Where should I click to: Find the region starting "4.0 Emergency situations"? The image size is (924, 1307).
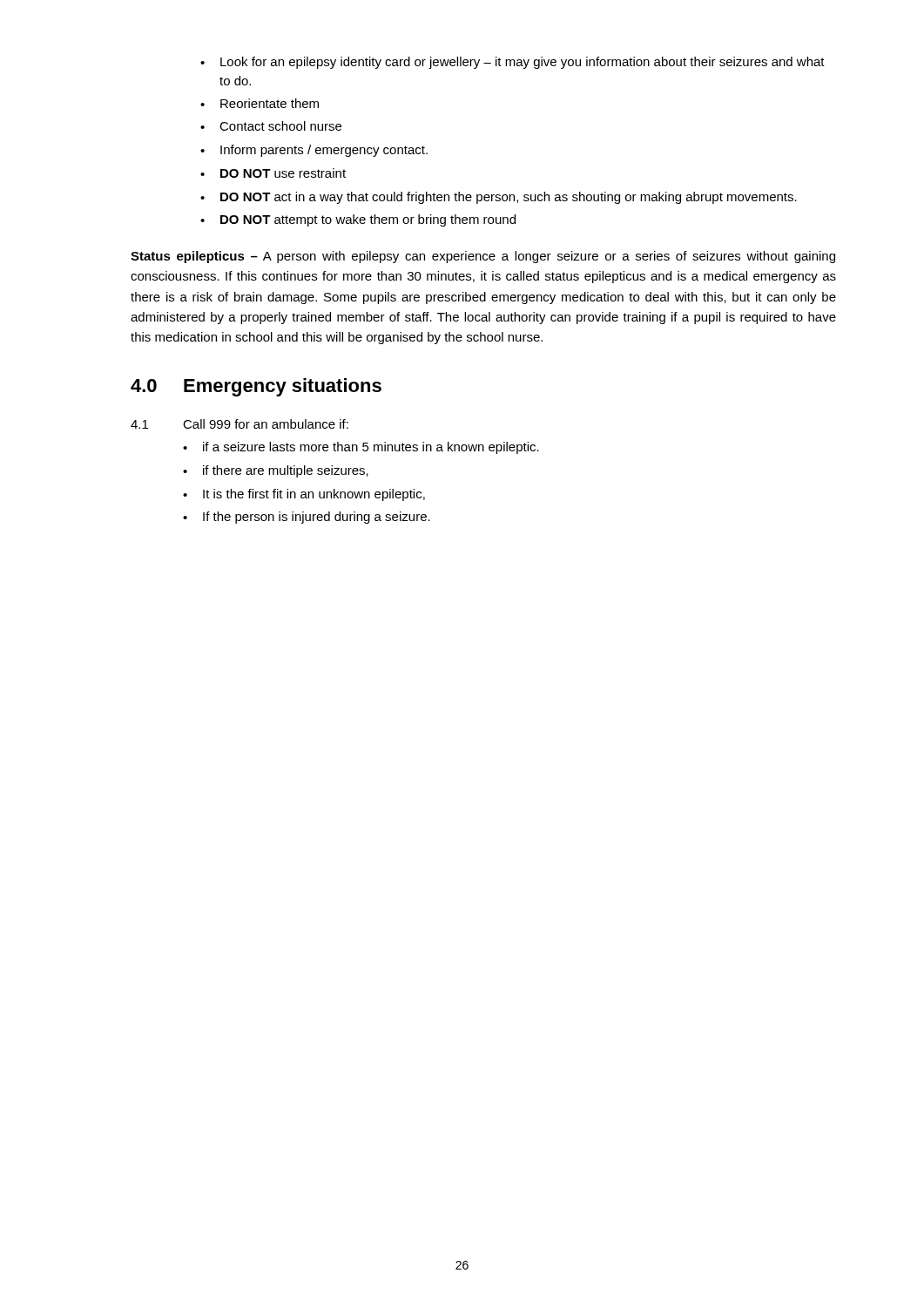click(x=256, y=386)
